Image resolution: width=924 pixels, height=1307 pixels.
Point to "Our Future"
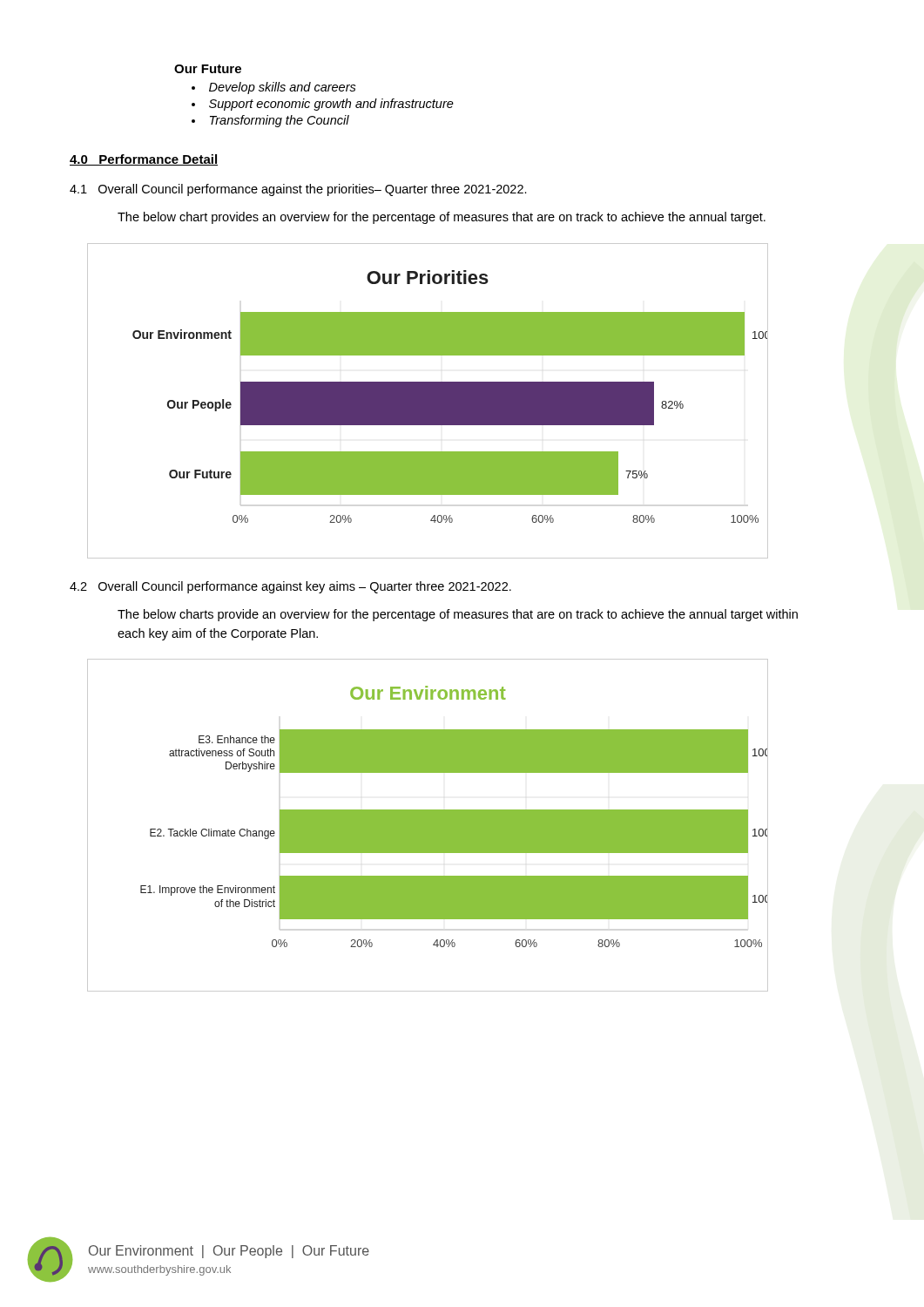tap(208, 68)
